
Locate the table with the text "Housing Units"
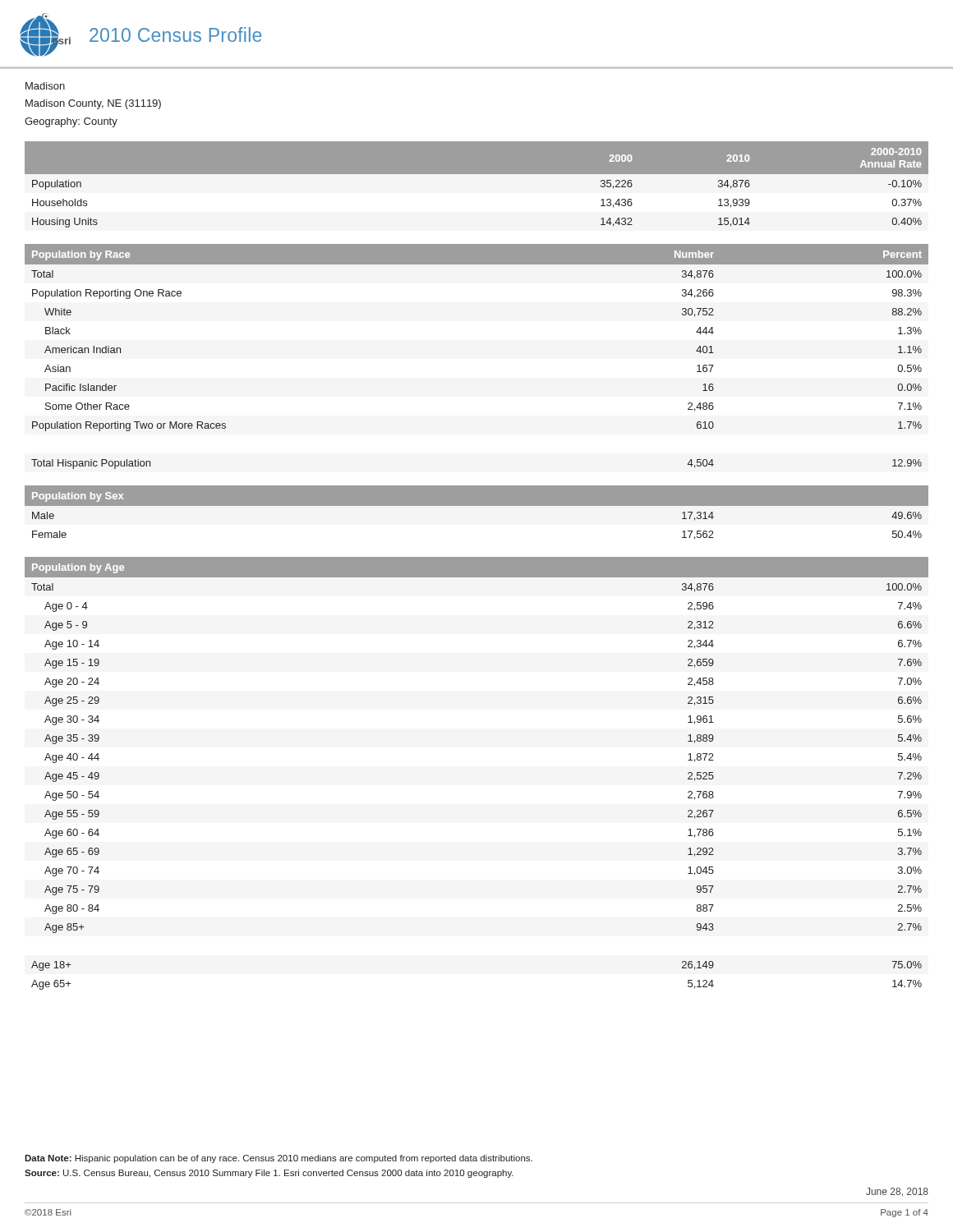(476, 186)
